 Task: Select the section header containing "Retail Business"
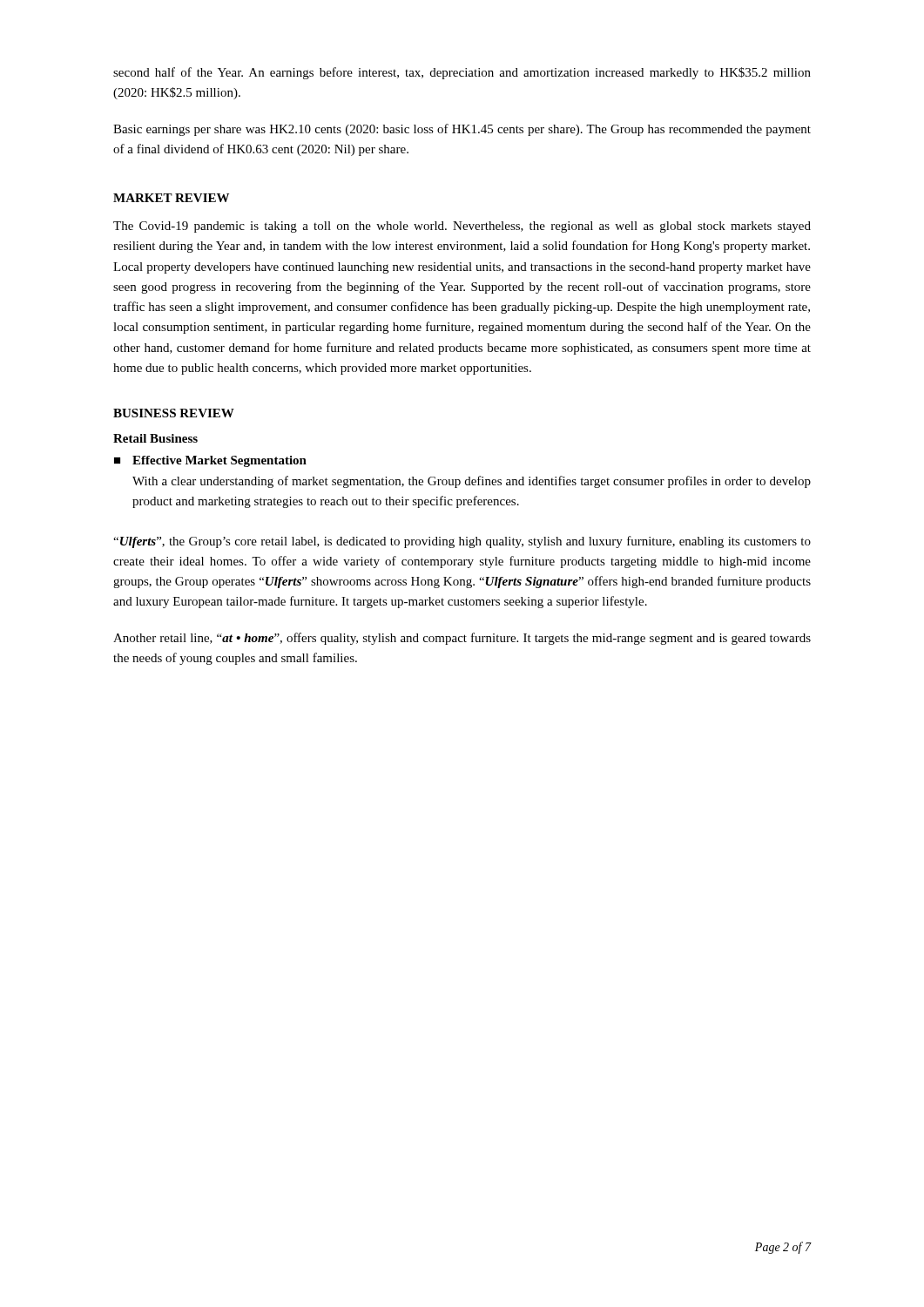point(156,438)
